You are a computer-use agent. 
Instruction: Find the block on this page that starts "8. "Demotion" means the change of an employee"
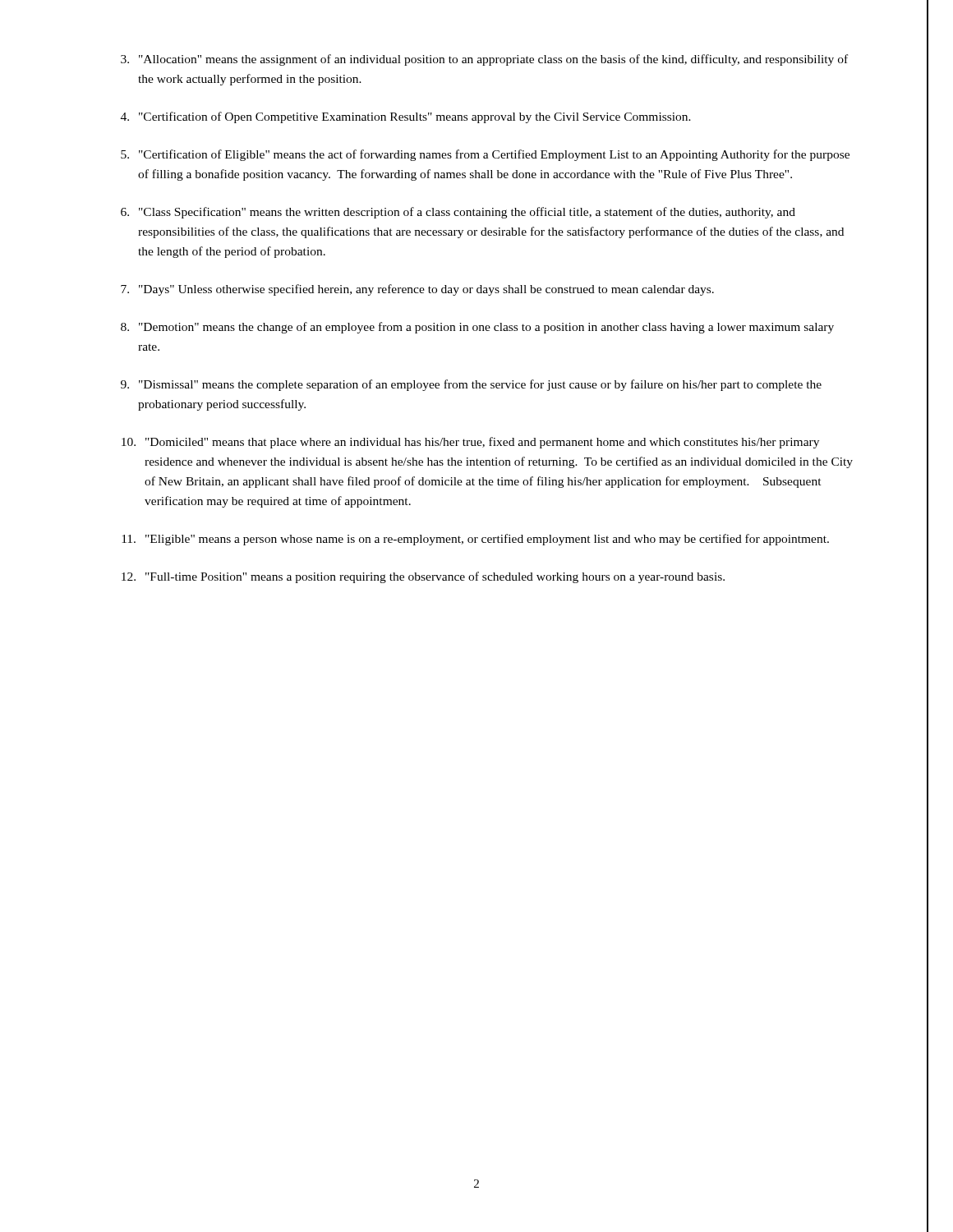tap(472, 337)
